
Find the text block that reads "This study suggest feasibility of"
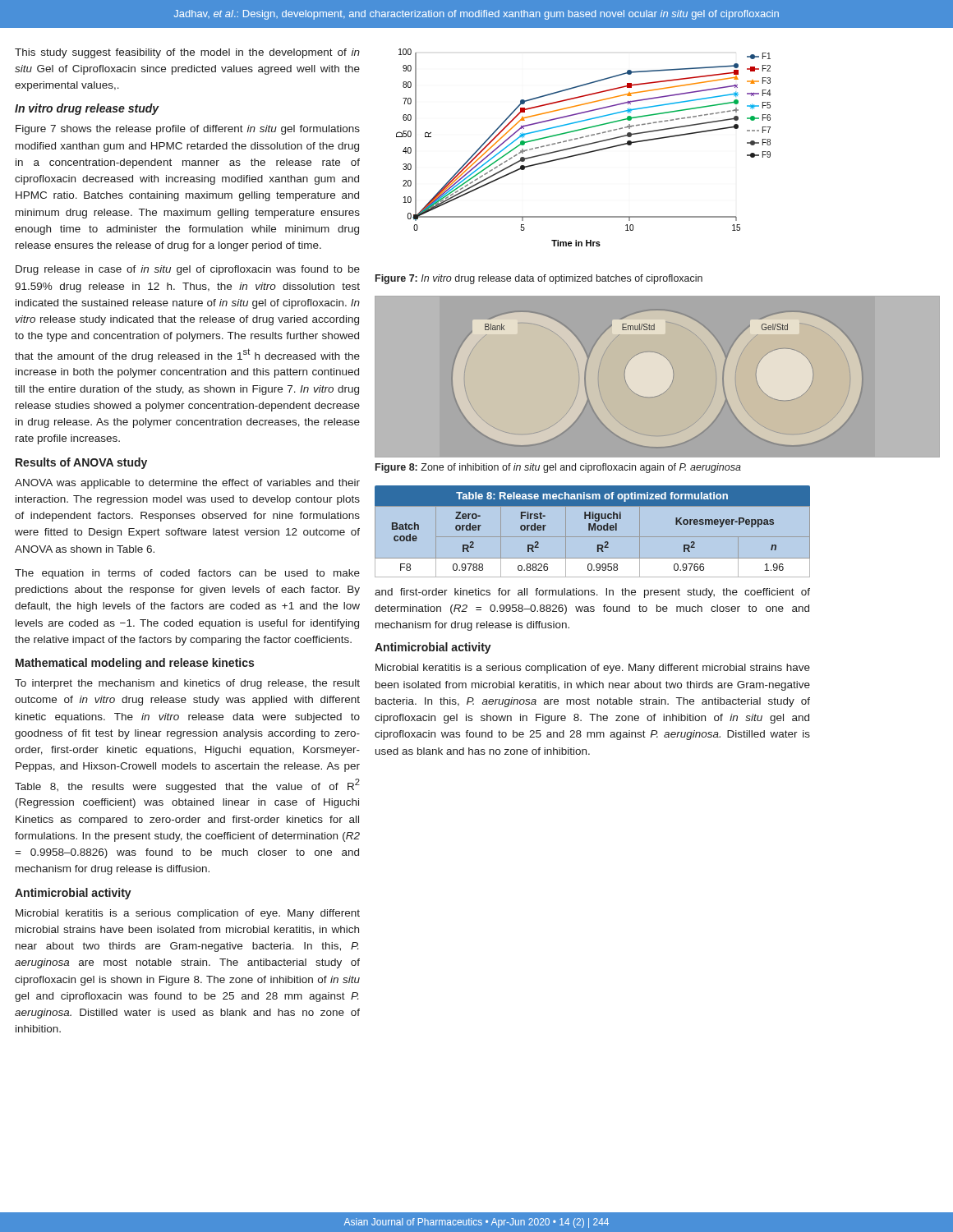click(187, 69)
